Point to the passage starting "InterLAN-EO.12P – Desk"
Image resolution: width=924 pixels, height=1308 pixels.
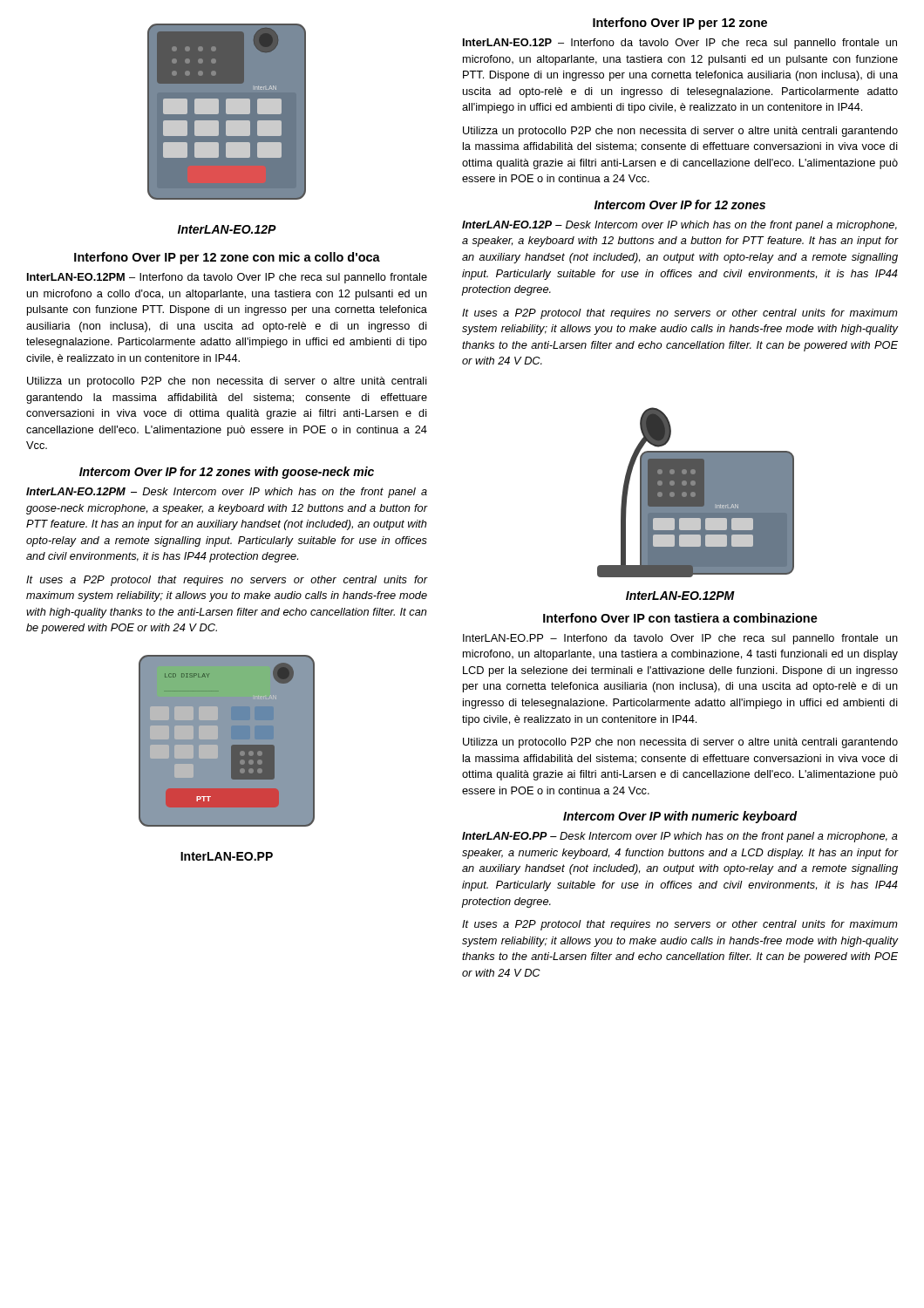pos(680,257)
